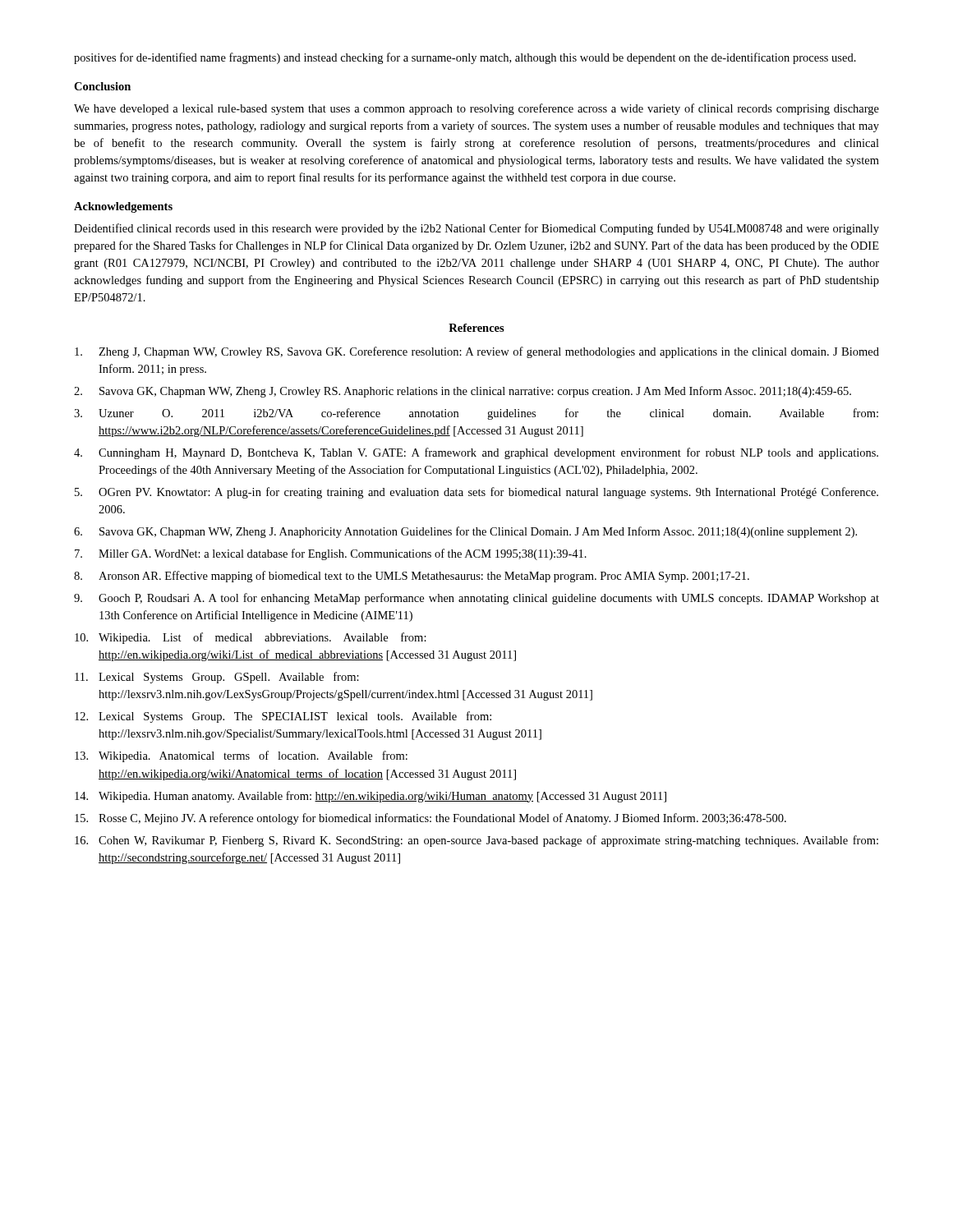Point to the text block starting "We have developed"
Image resolution: width=953 pixels, height=1232 pixels.
click(x=476, y=143)
